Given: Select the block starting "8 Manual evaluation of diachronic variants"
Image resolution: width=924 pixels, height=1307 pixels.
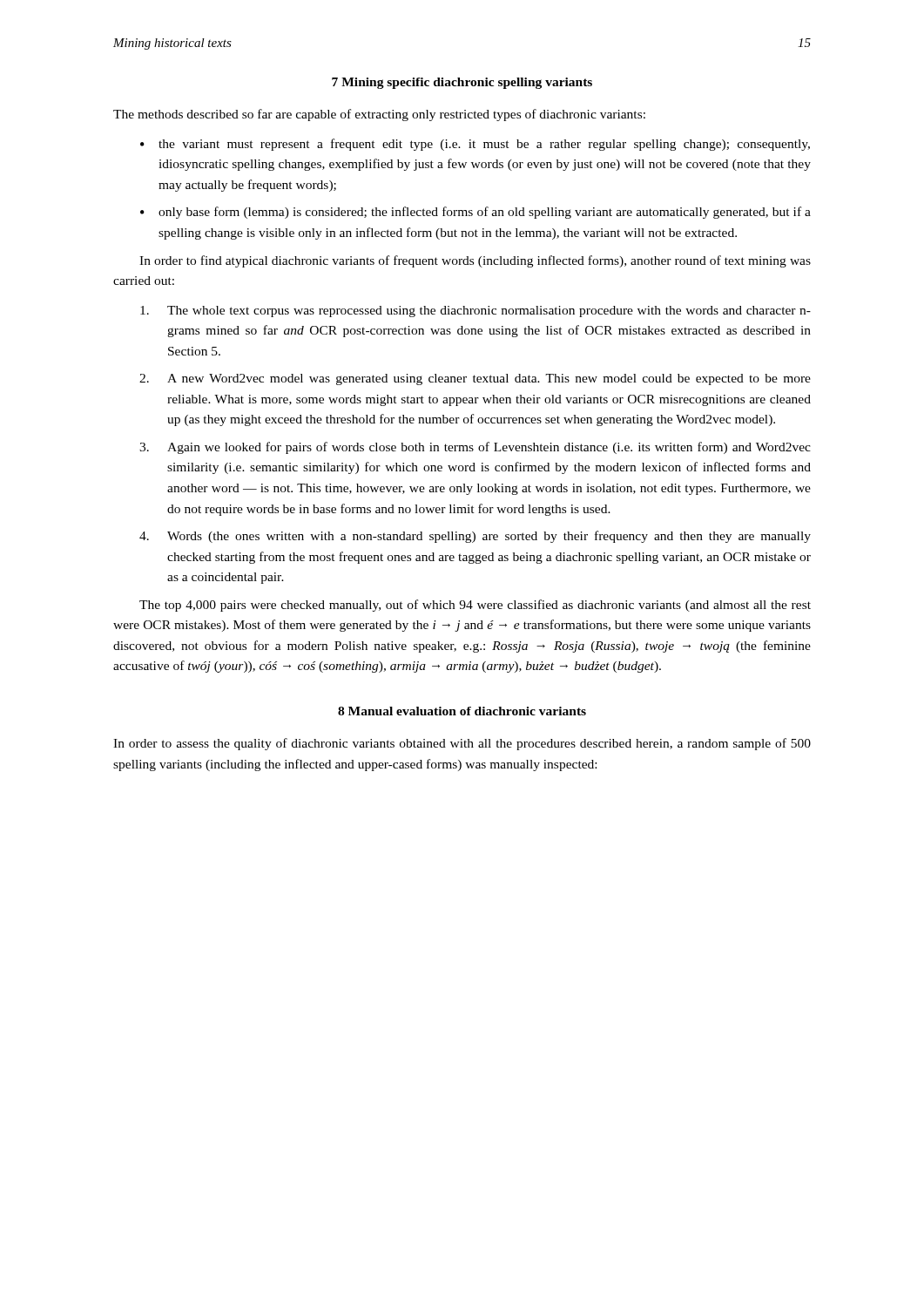Looking at the screenshot, I should click(x=462, y=710).
